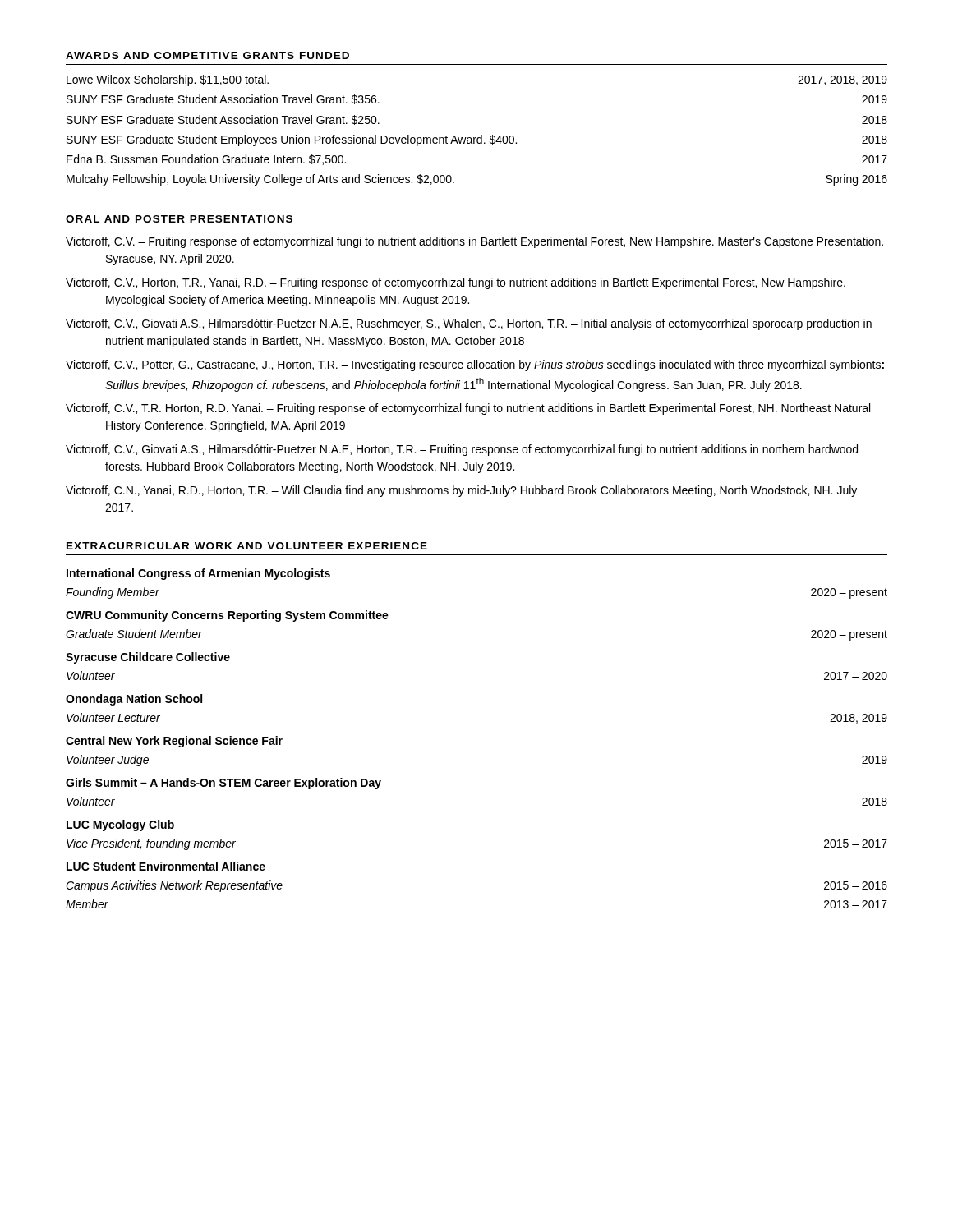Viewport: 953px width, 1232px height.
Task: Click where it says "EXTRACURRICULAR WORK AND VOLUNTEER EXPERIENCE"
Action: 247,546
